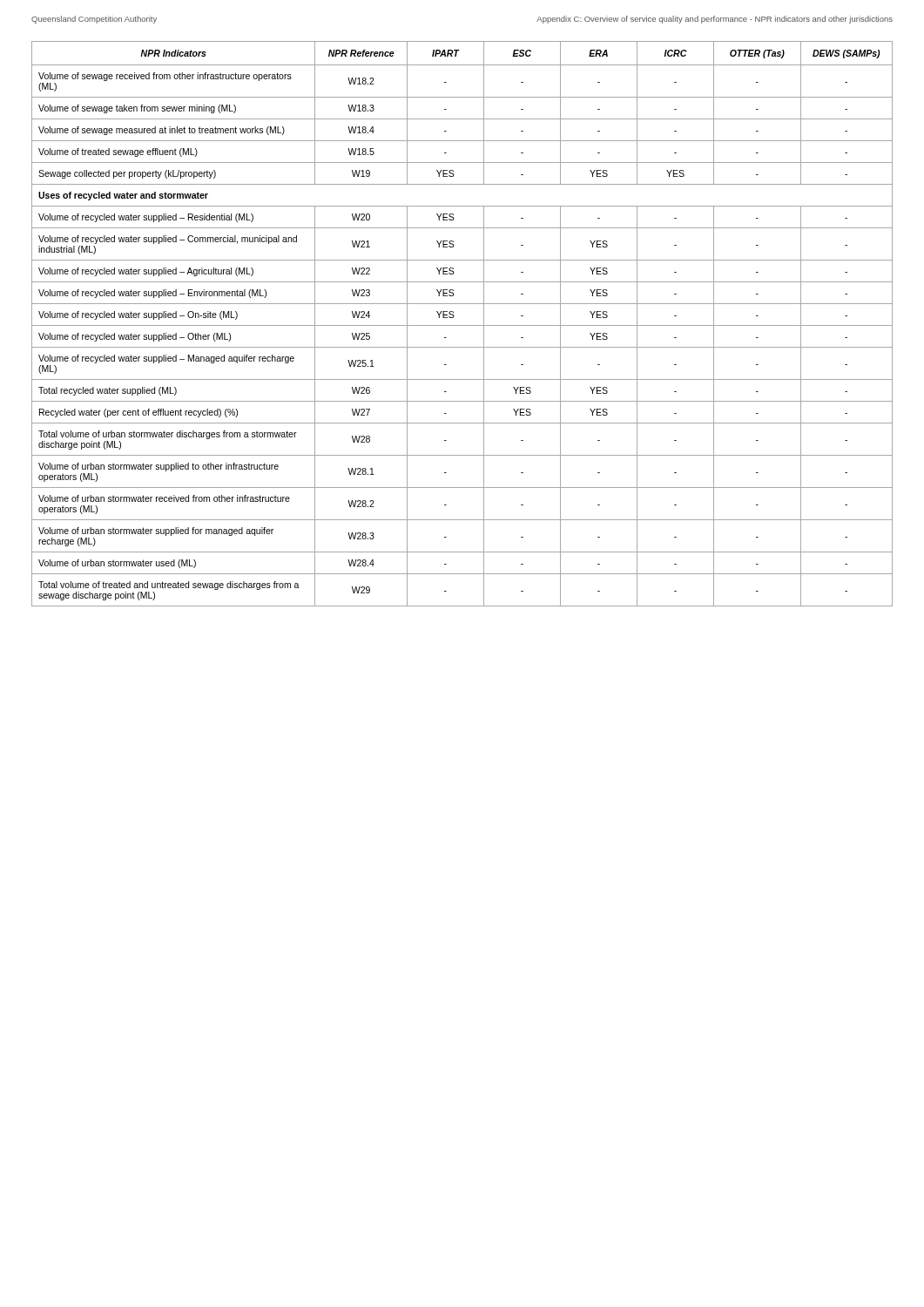
Task: Find the table that mentions "Volume of recycled water"
Action: (x=462, y=324)
